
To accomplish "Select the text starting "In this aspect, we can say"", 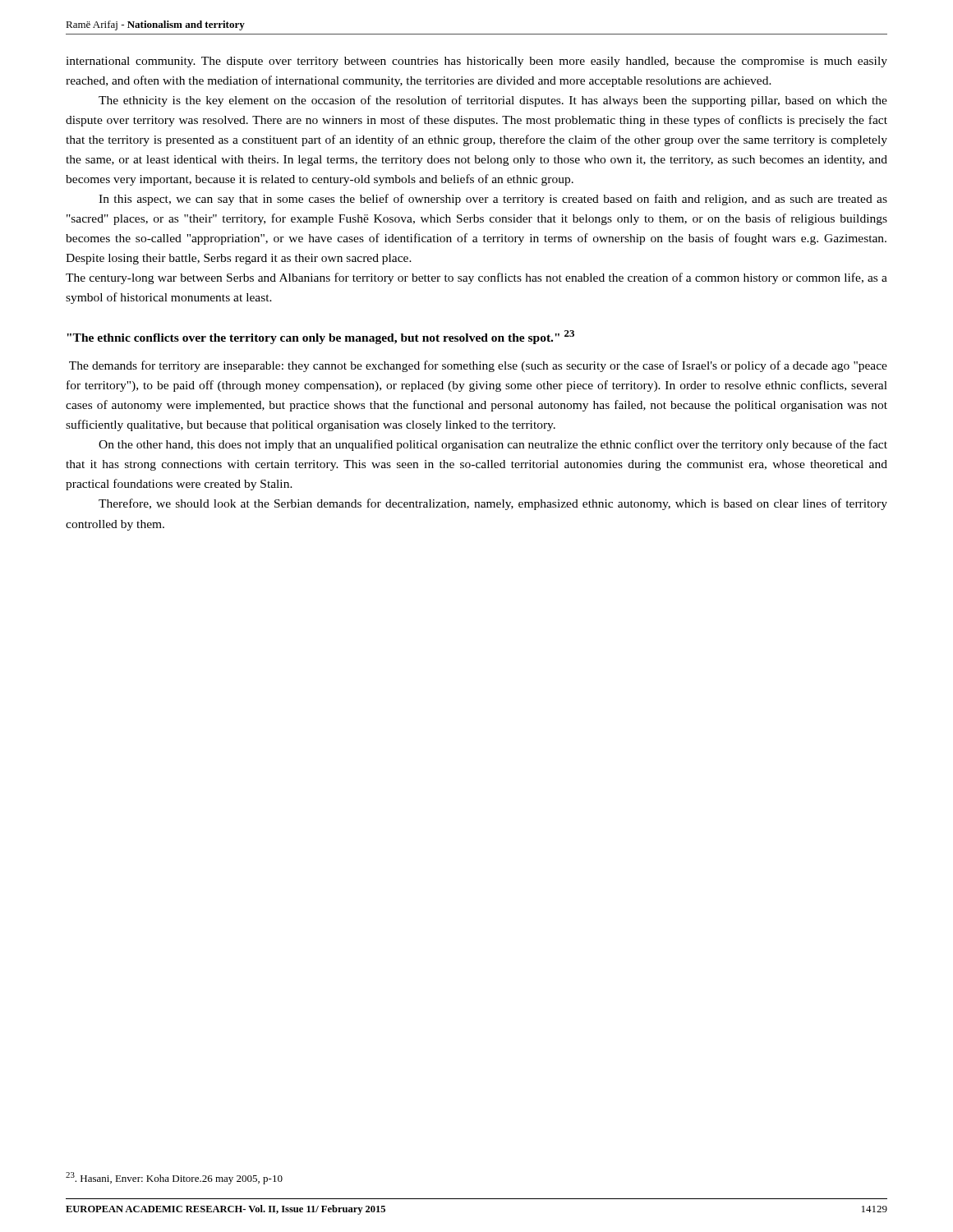I will click(476, 248).
